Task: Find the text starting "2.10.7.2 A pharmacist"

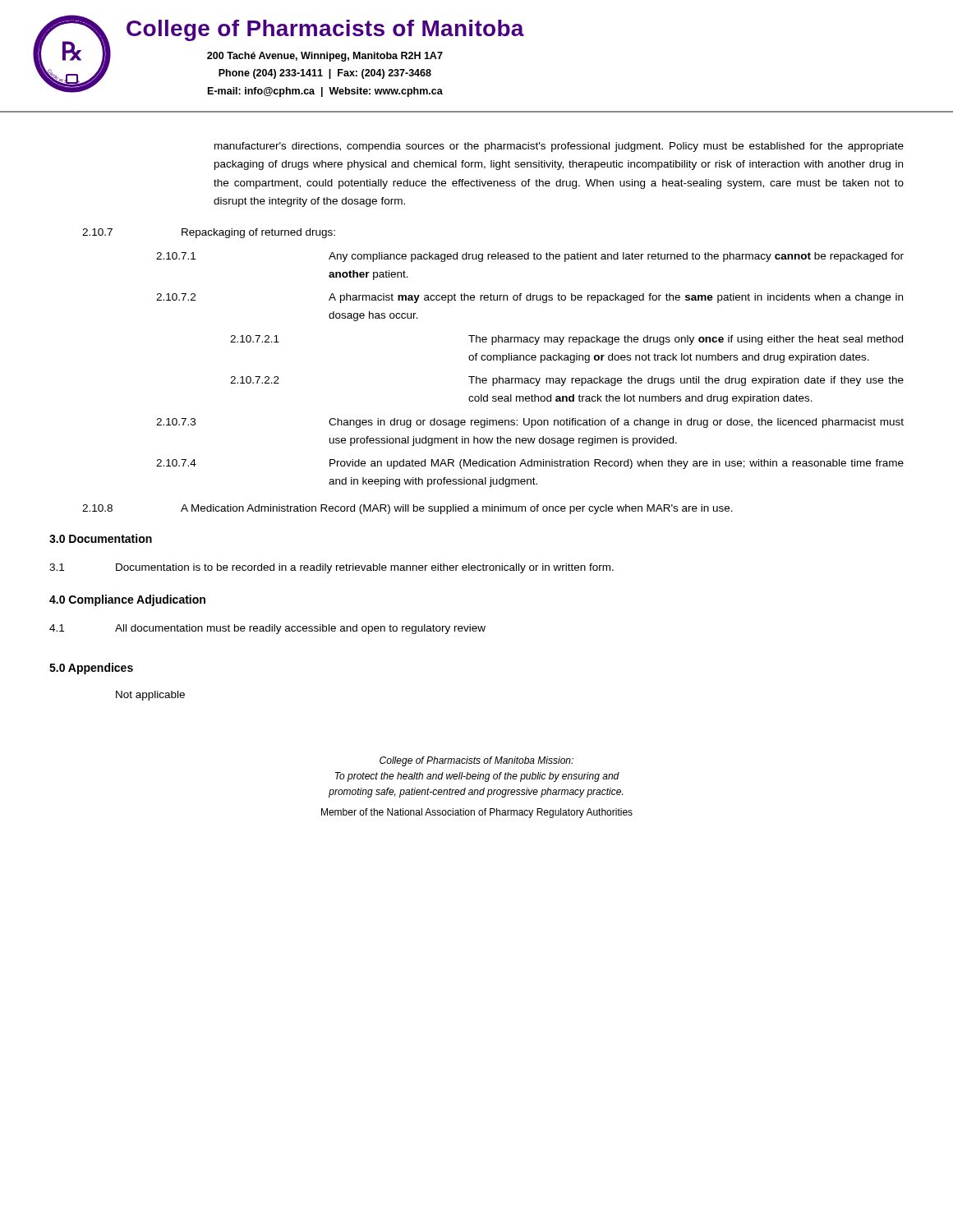Action: pyautogui.click(x=476, y=307)
